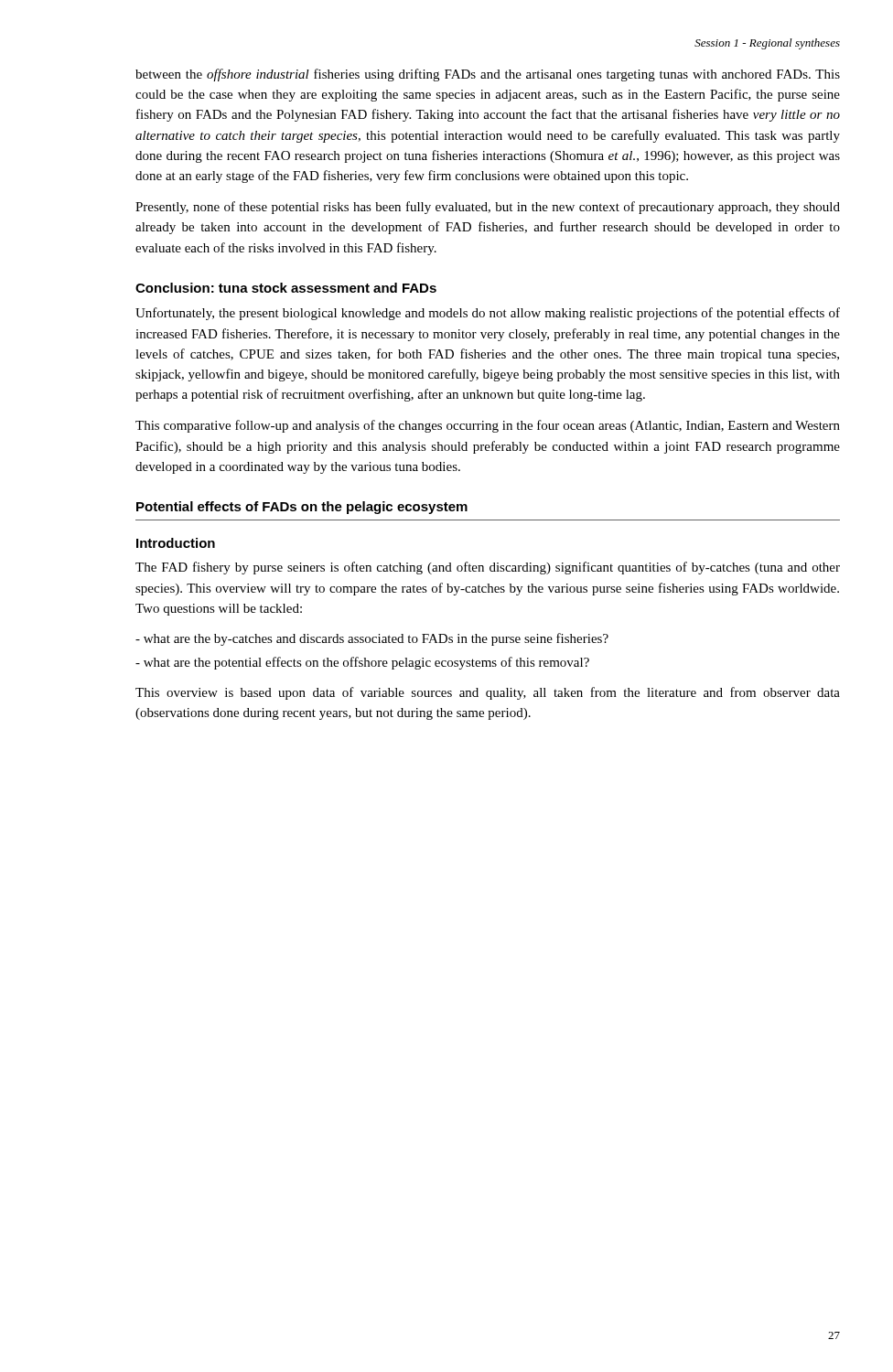The width and height of the screenshot is (893, 1372).
Task: Find the text block with the text "This overview is based upon data"
Action: (488, 702)
